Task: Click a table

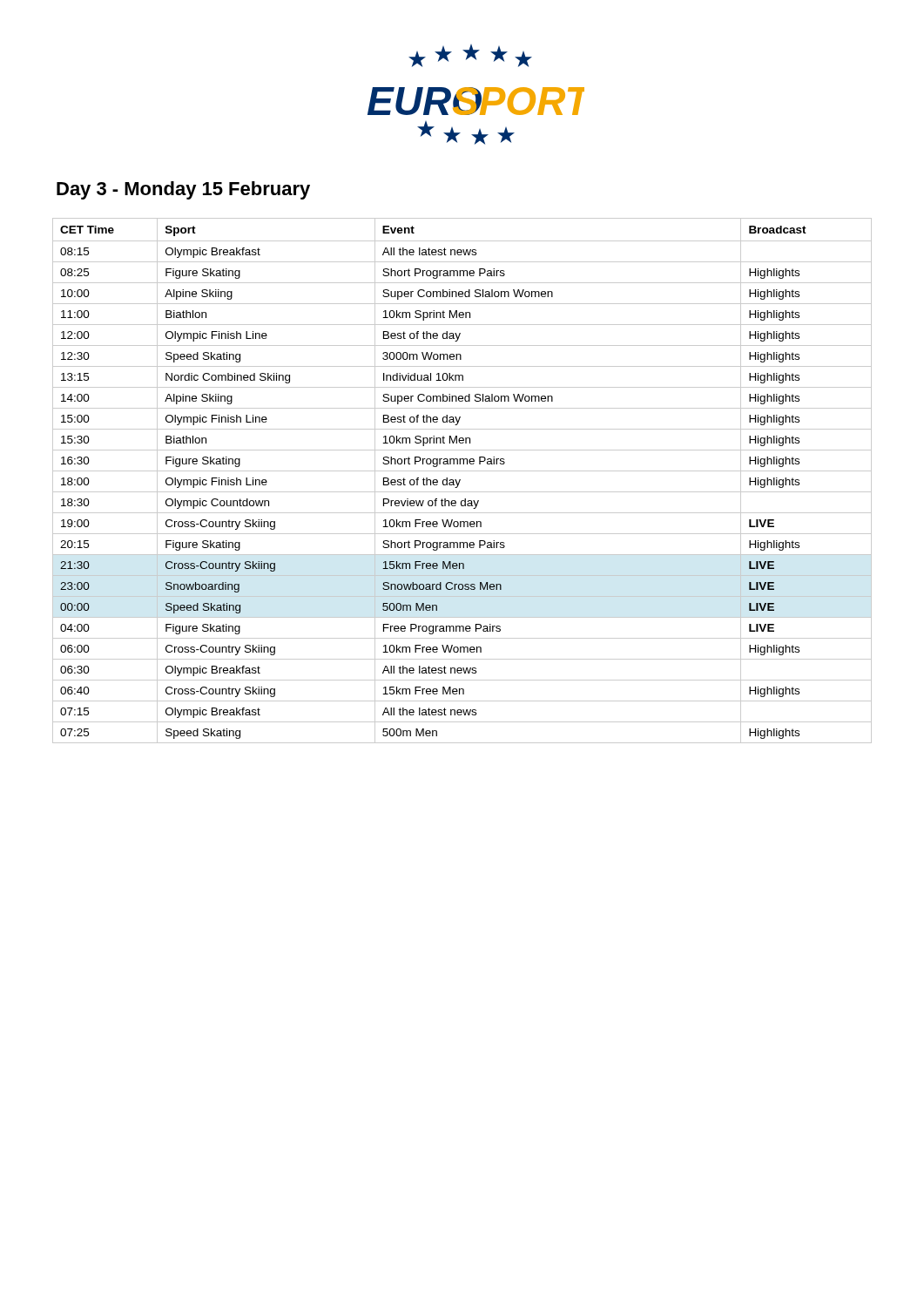Action: [x=462, y=481]
